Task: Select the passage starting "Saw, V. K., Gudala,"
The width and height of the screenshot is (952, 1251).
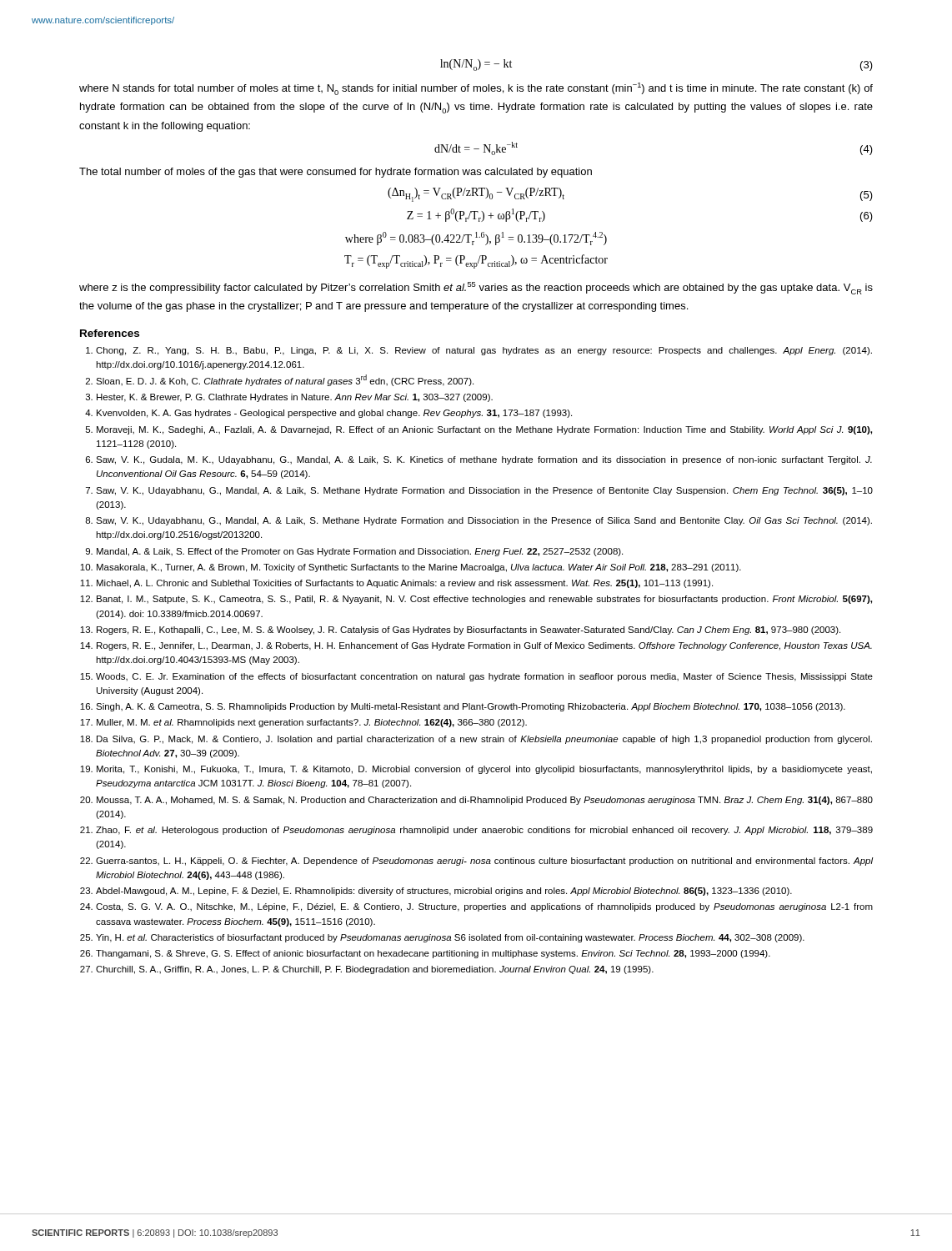Action: [x=484, y=467]
